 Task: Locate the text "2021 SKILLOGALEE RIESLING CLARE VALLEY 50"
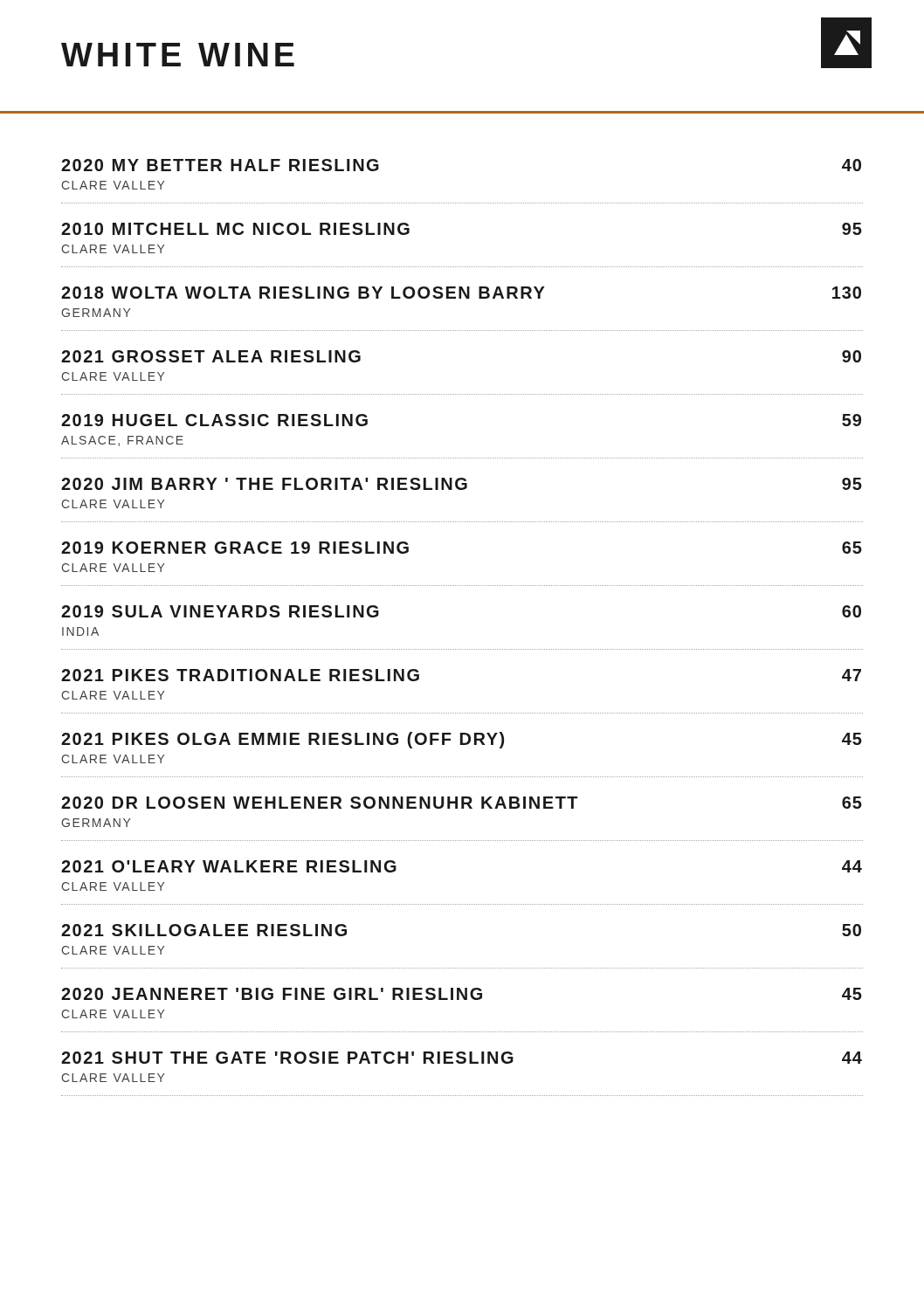tap(203, 930)
